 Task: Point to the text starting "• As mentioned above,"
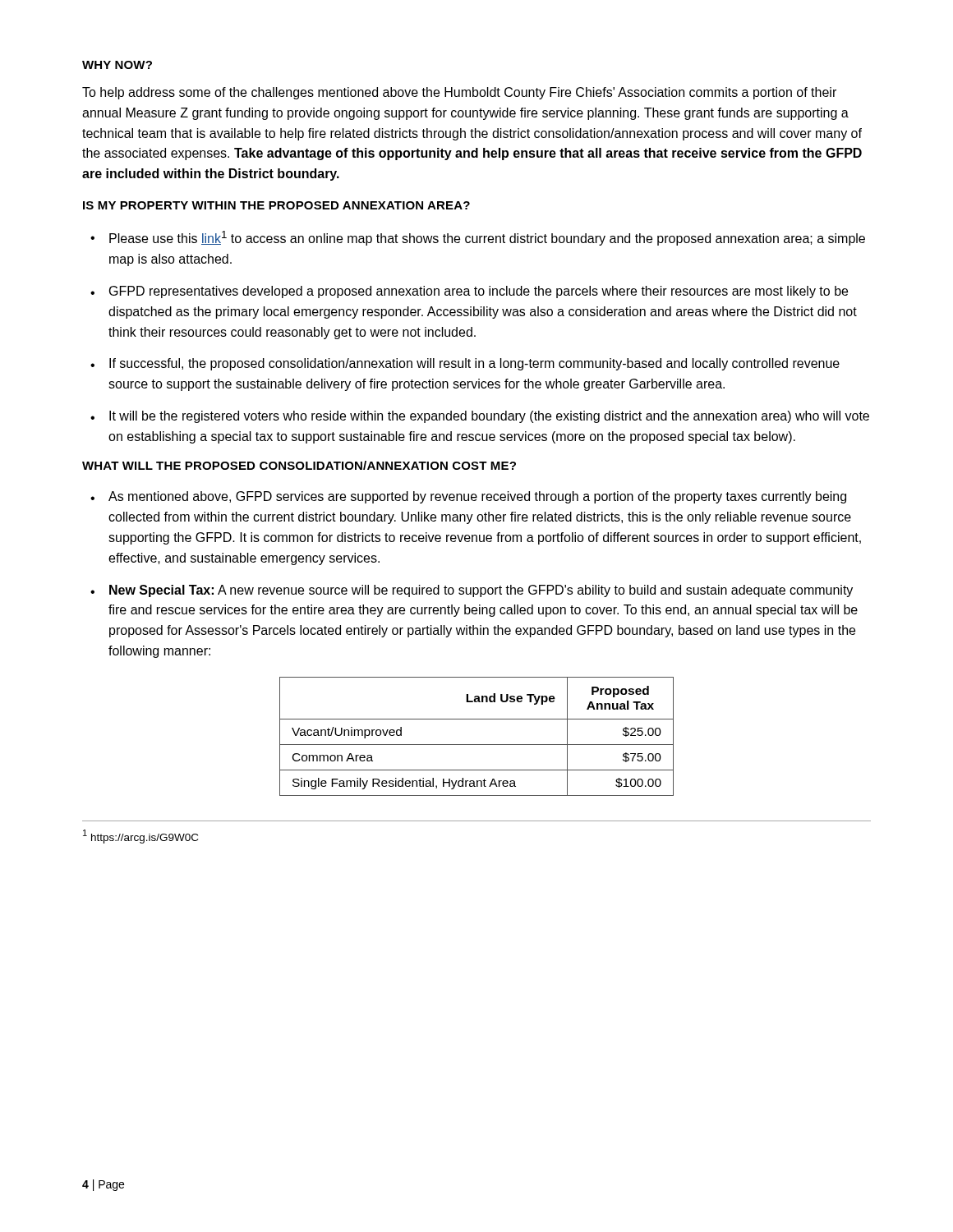click(x=481, y=528)
